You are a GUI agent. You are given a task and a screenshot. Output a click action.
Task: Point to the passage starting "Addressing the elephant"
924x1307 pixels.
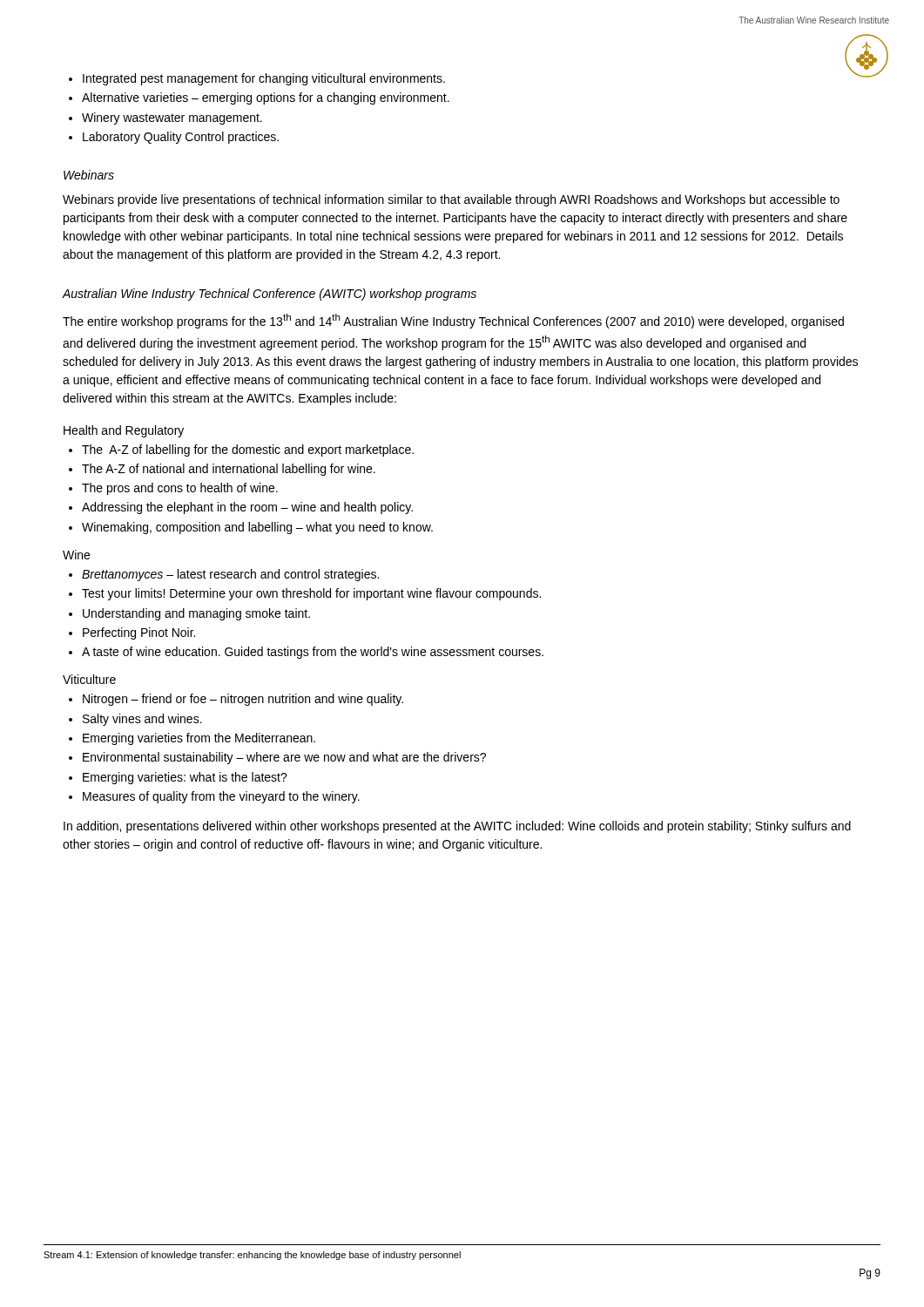click(x=248, y=507)
